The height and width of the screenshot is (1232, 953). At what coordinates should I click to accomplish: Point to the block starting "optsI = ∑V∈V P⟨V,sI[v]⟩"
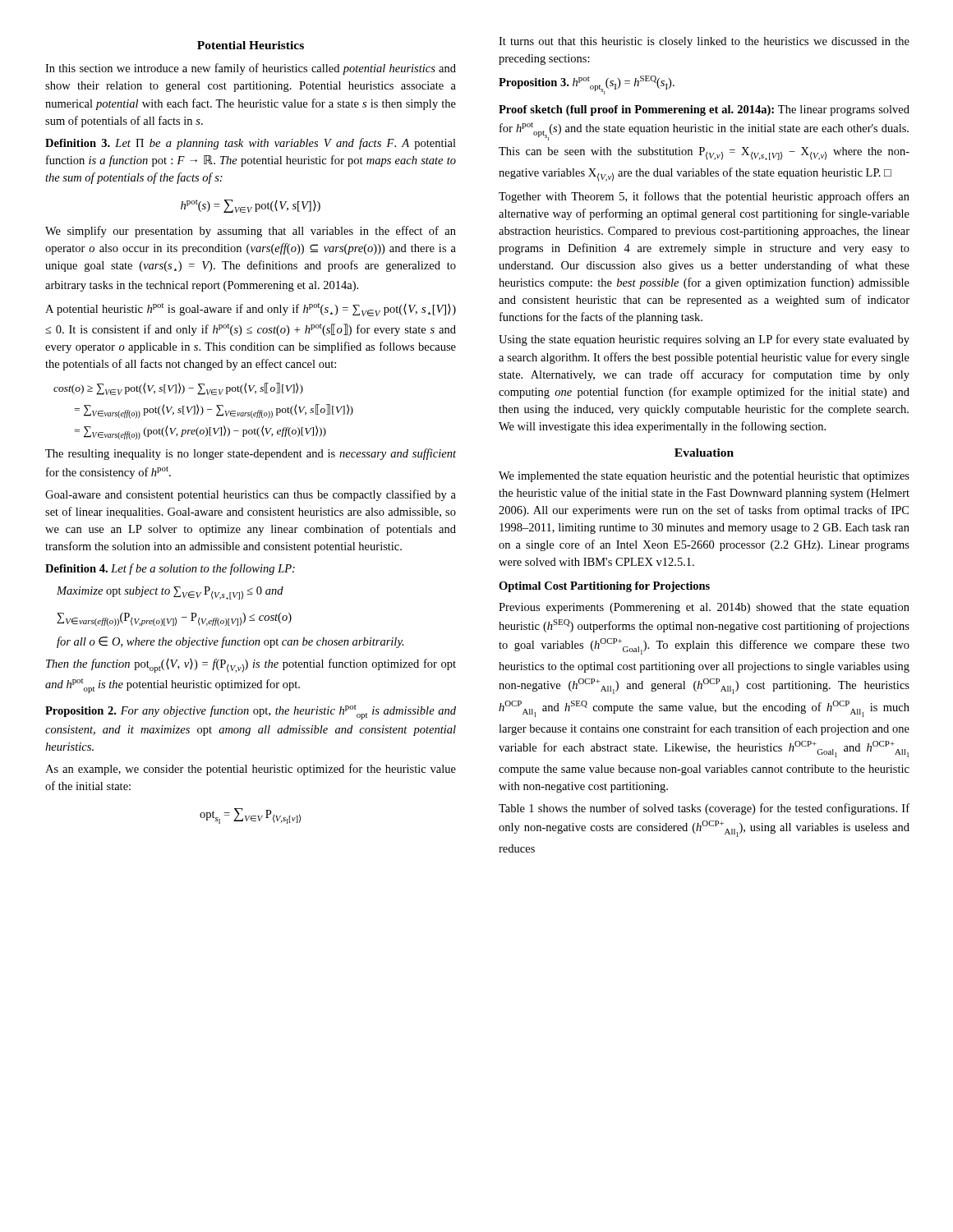click(251, 815)
